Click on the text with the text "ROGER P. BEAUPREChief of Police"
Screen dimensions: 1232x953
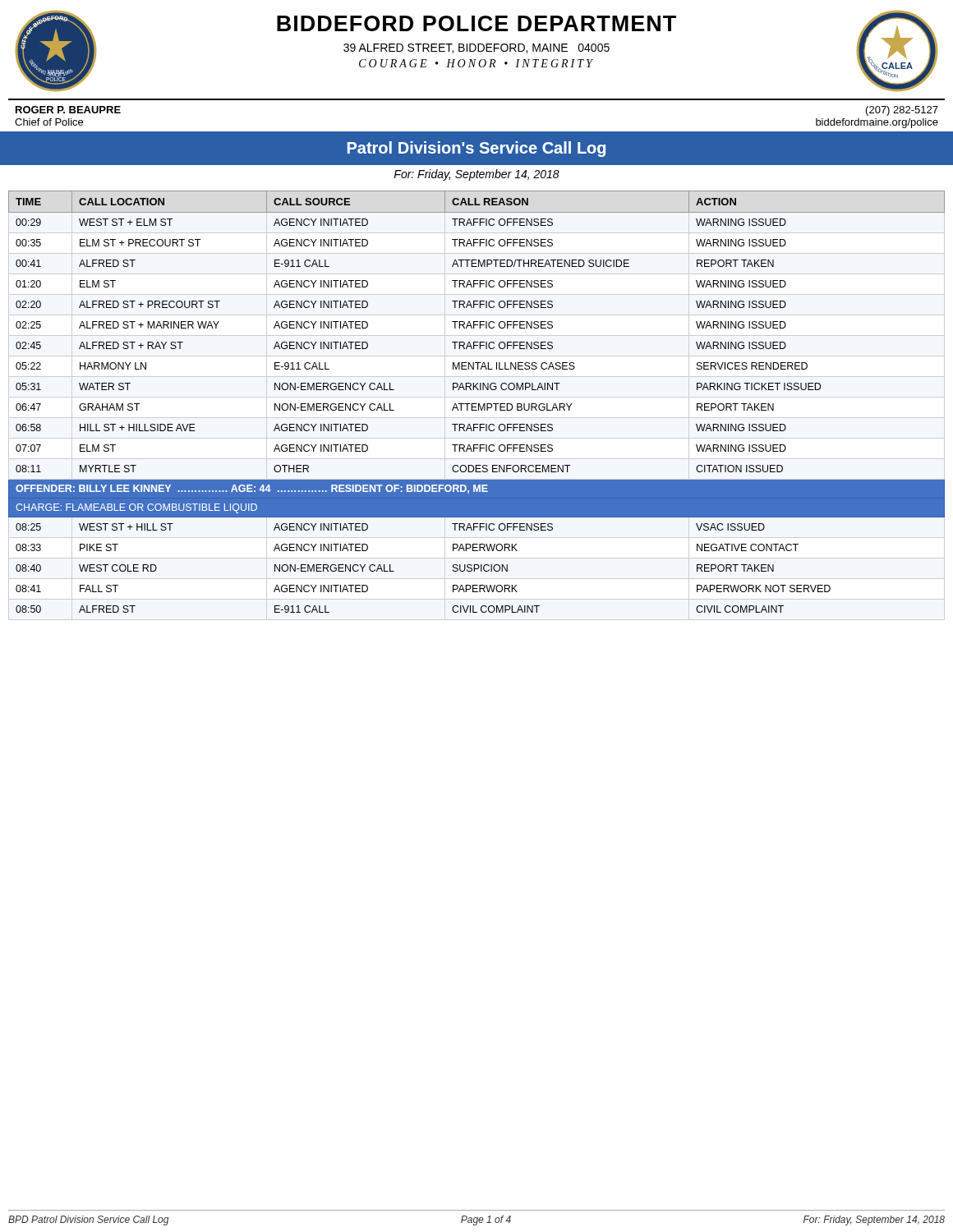[68, 116]
